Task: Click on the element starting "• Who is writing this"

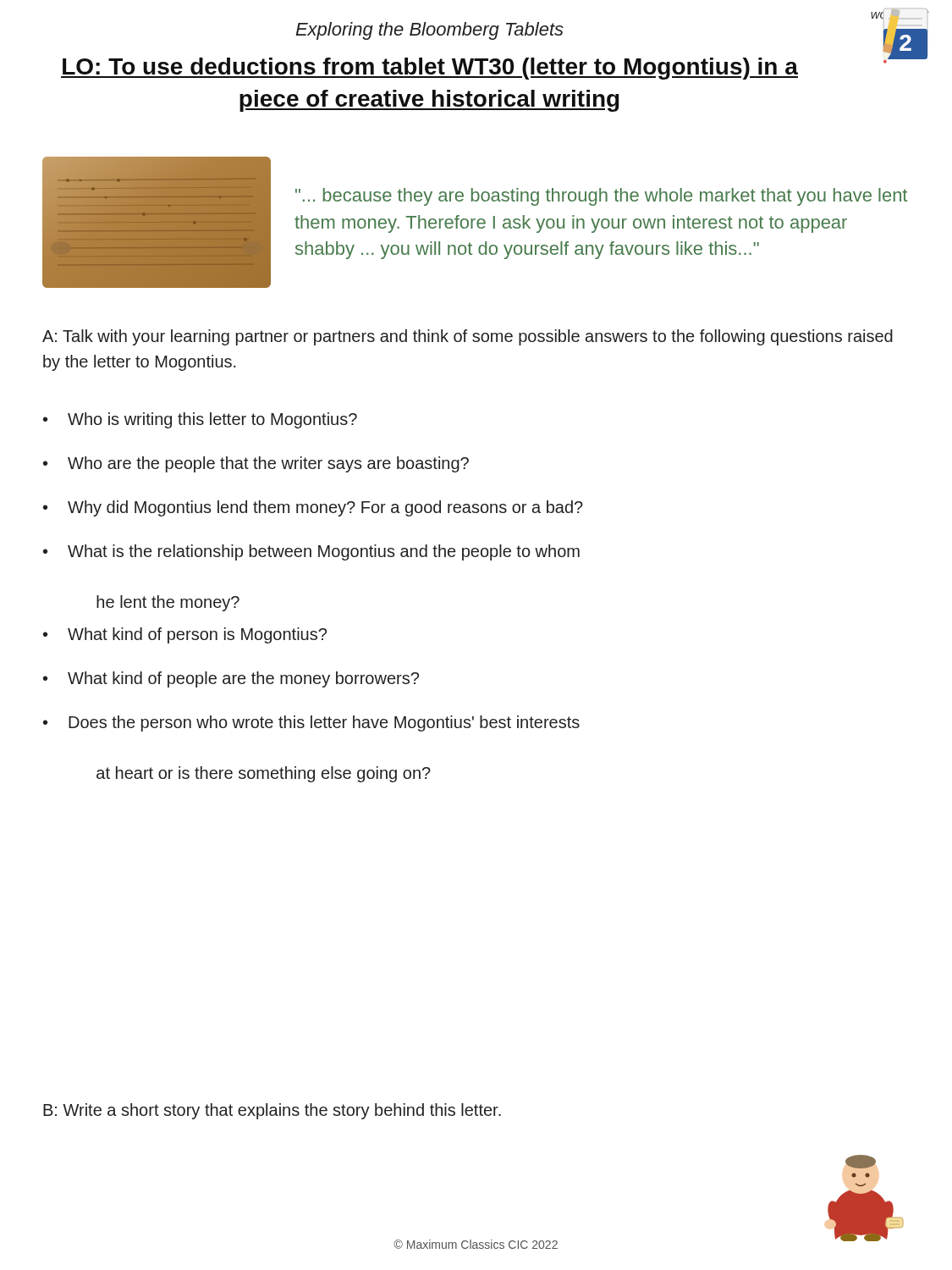Action: point(200,419)
